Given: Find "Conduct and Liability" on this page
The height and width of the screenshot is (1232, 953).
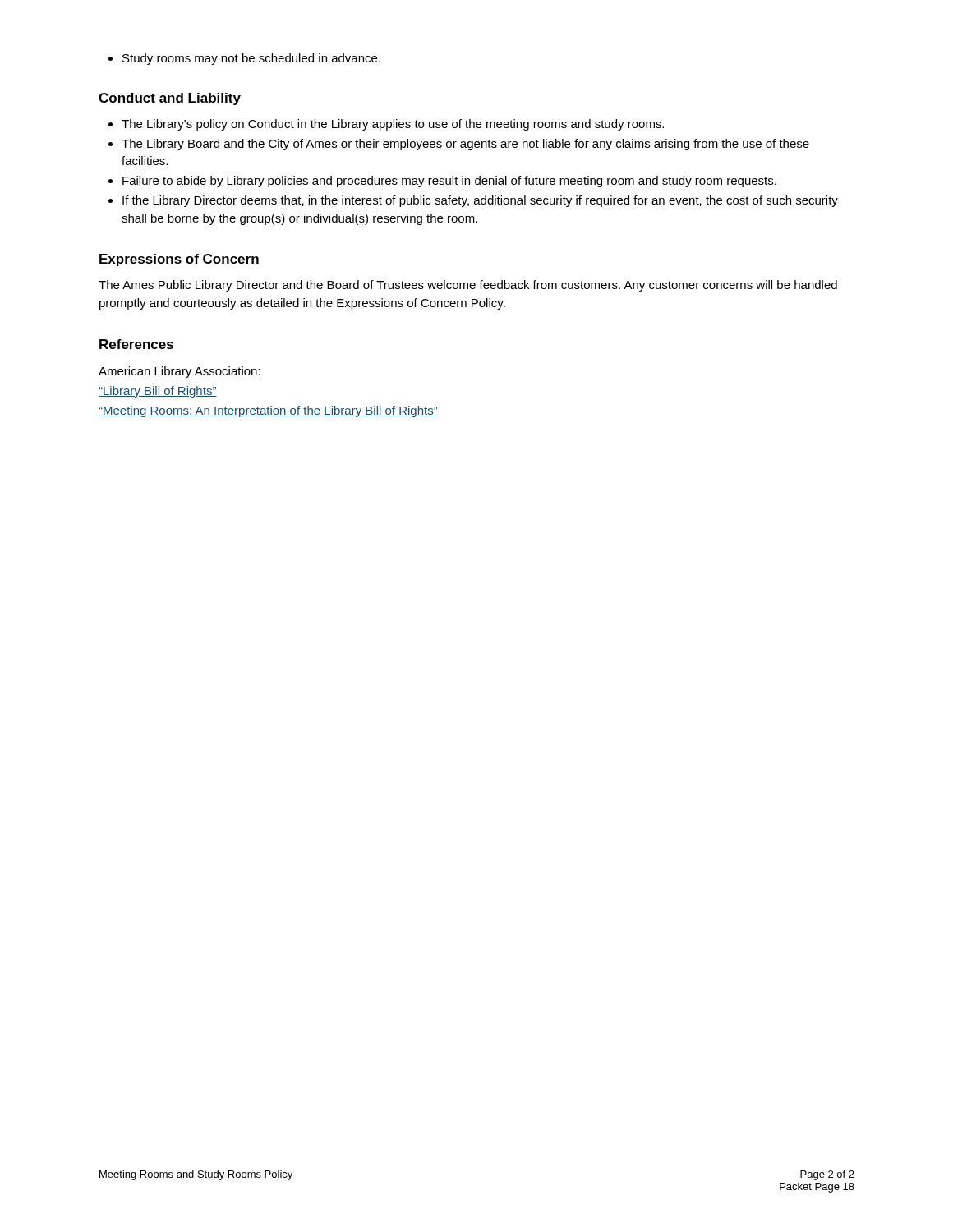Looking at the screenshot, I should [x=170, y=98].
